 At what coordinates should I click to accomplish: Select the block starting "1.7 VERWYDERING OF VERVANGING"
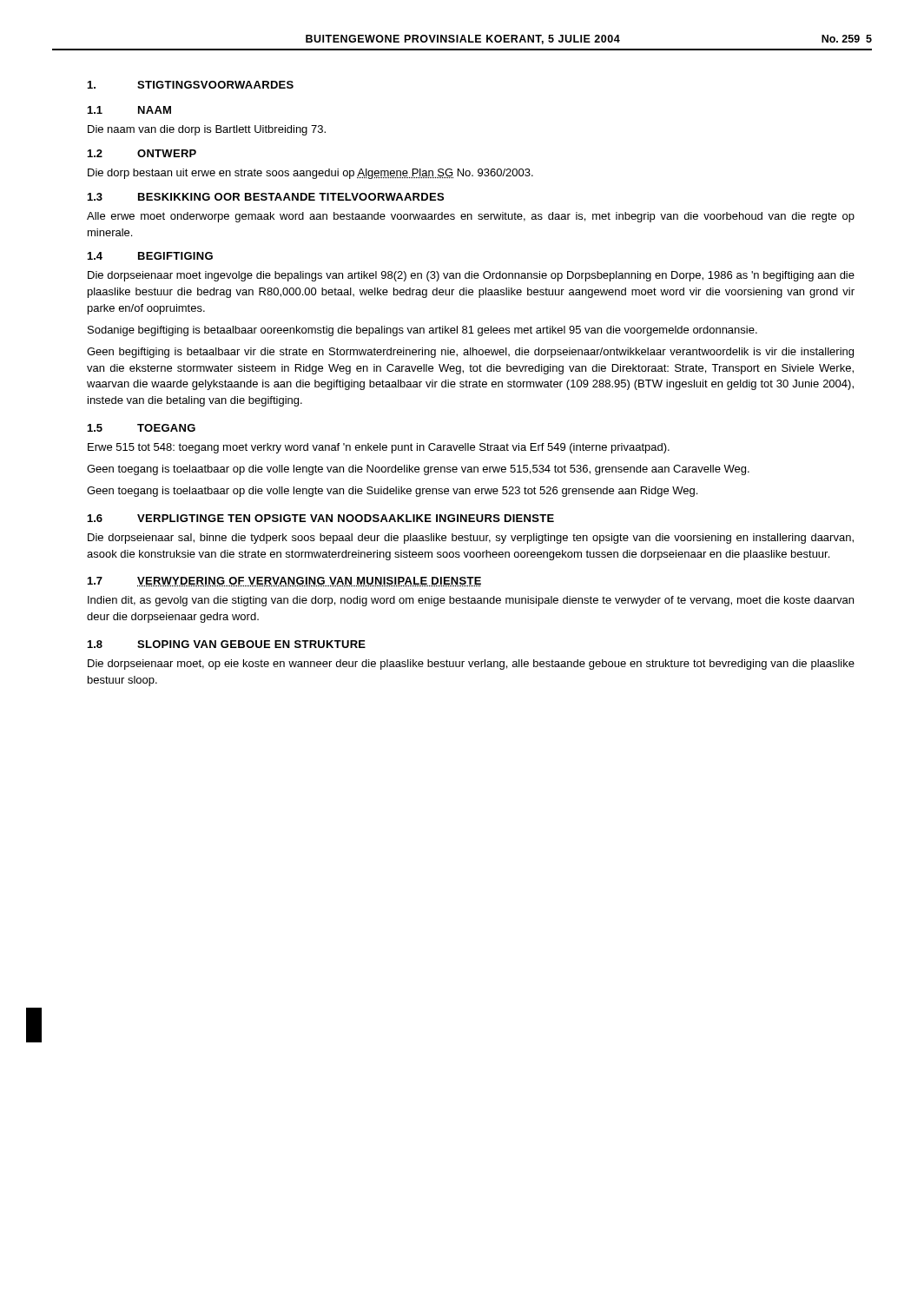284,581
